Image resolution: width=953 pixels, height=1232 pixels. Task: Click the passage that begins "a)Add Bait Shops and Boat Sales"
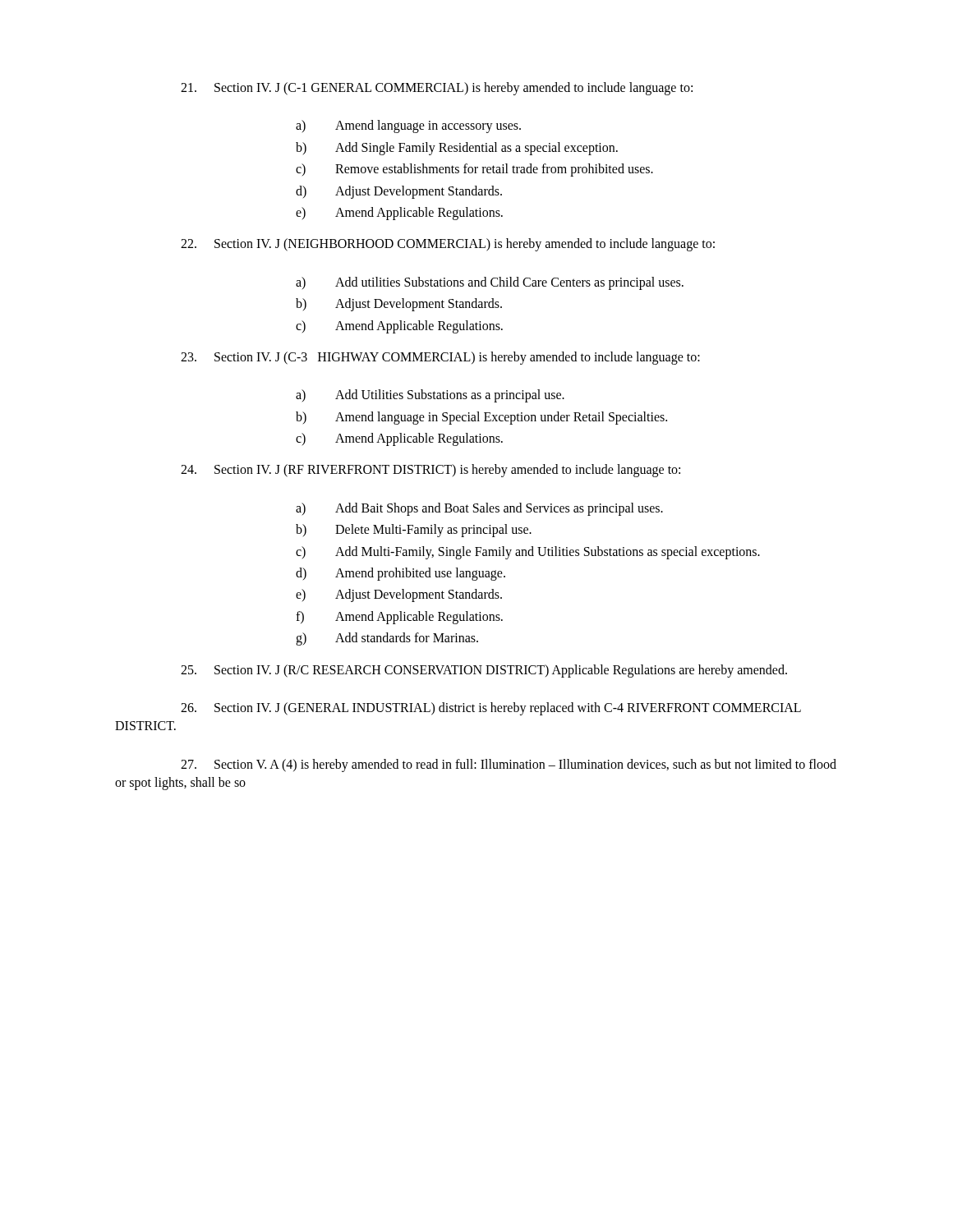click(x=567, y=508)
